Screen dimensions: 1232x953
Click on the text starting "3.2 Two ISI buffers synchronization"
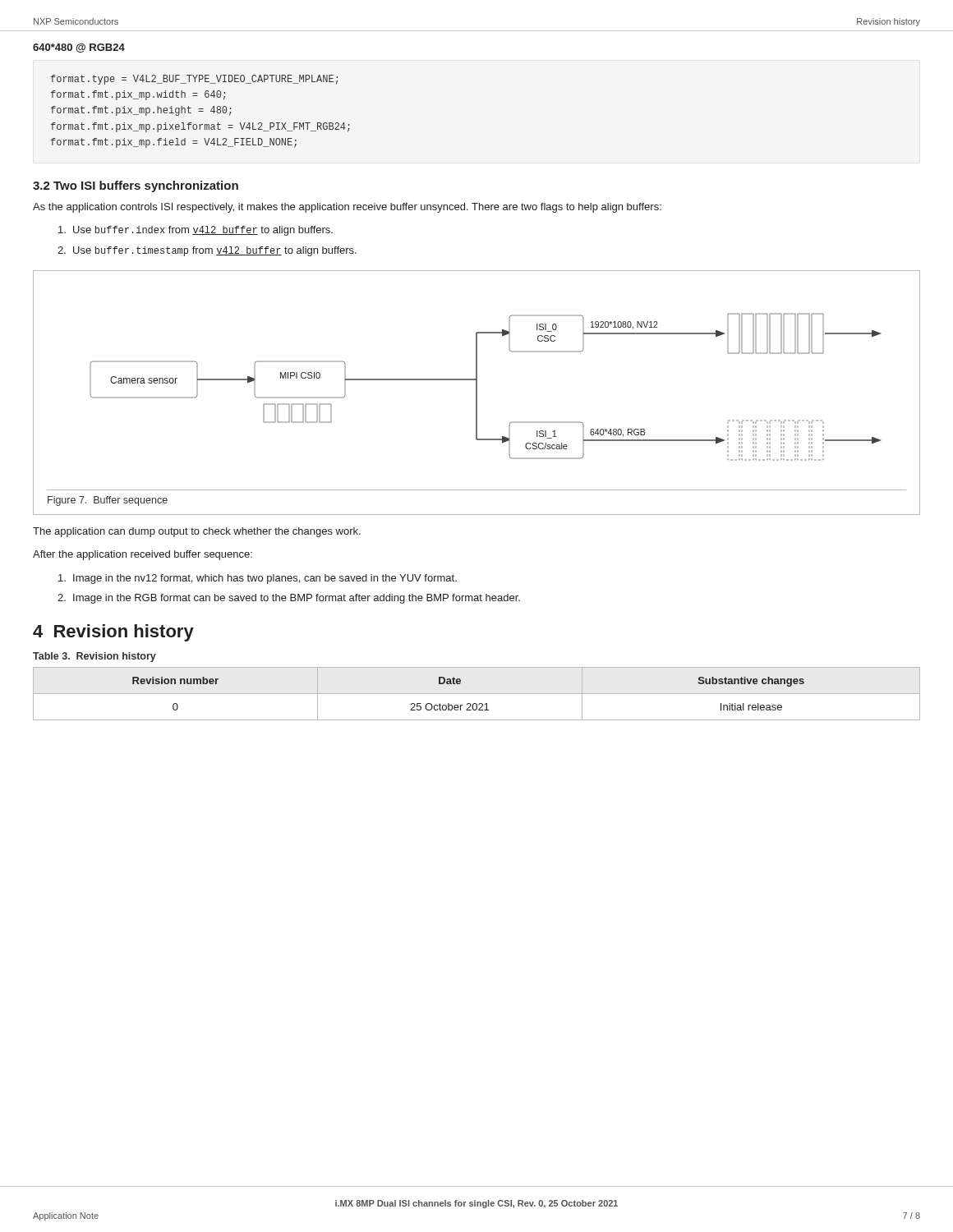(136, 185)
